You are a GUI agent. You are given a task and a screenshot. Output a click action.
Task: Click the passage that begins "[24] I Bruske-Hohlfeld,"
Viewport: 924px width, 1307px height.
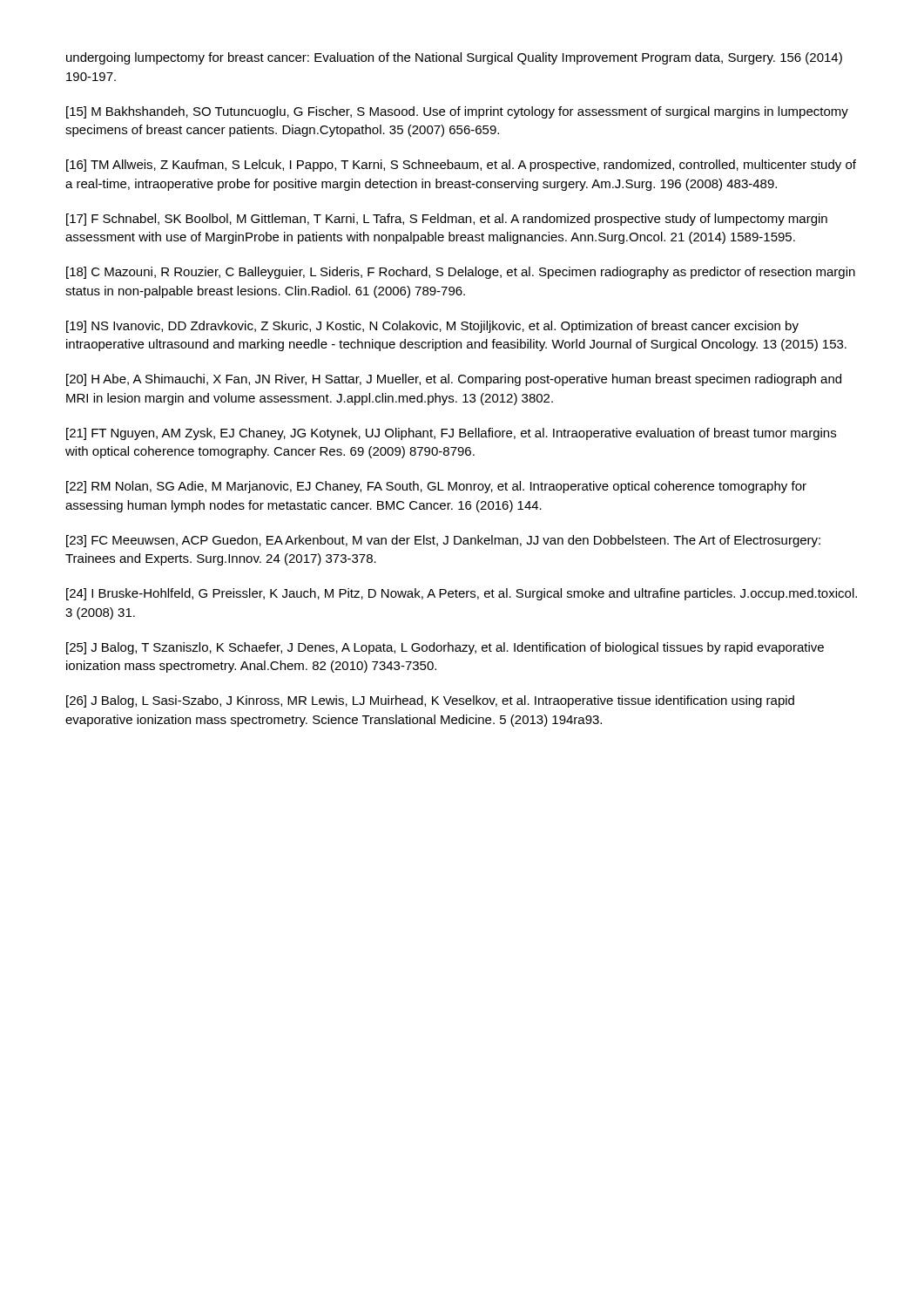(462, 603)
